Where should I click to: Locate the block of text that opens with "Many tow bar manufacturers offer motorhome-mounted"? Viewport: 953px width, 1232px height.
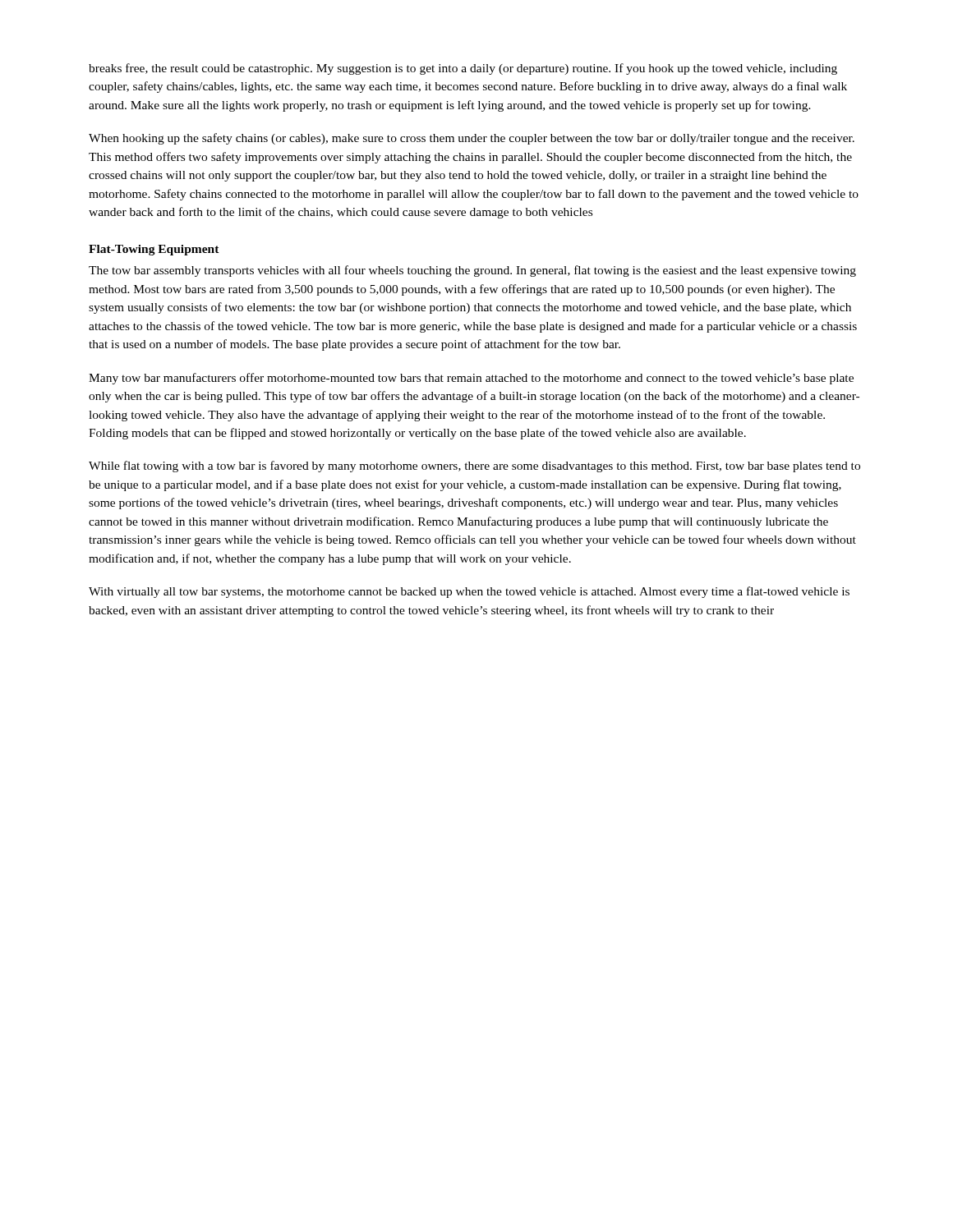(x=474, y=405)
